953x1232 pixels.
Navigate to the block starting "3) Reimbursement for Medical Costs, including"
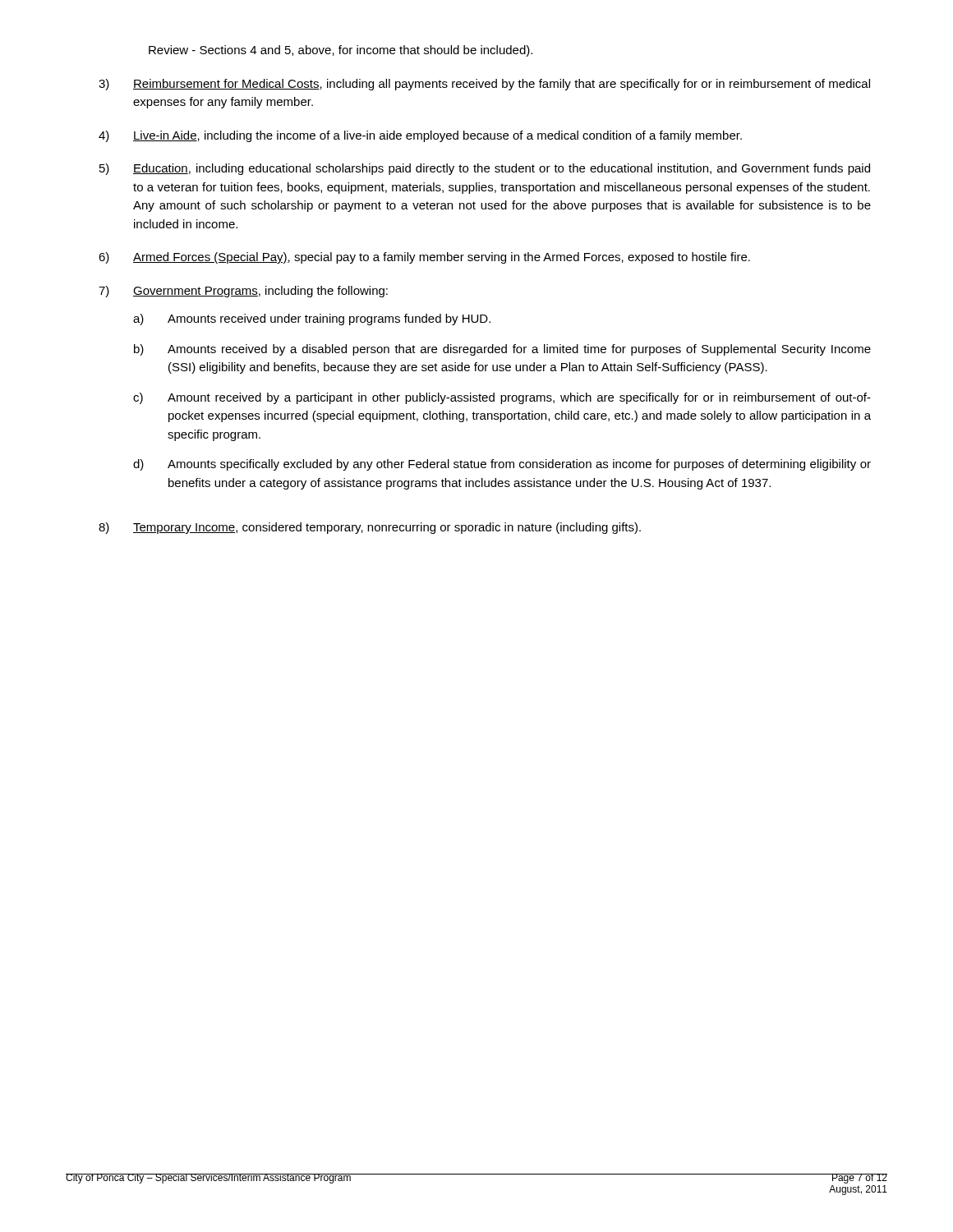click(485, 93)
